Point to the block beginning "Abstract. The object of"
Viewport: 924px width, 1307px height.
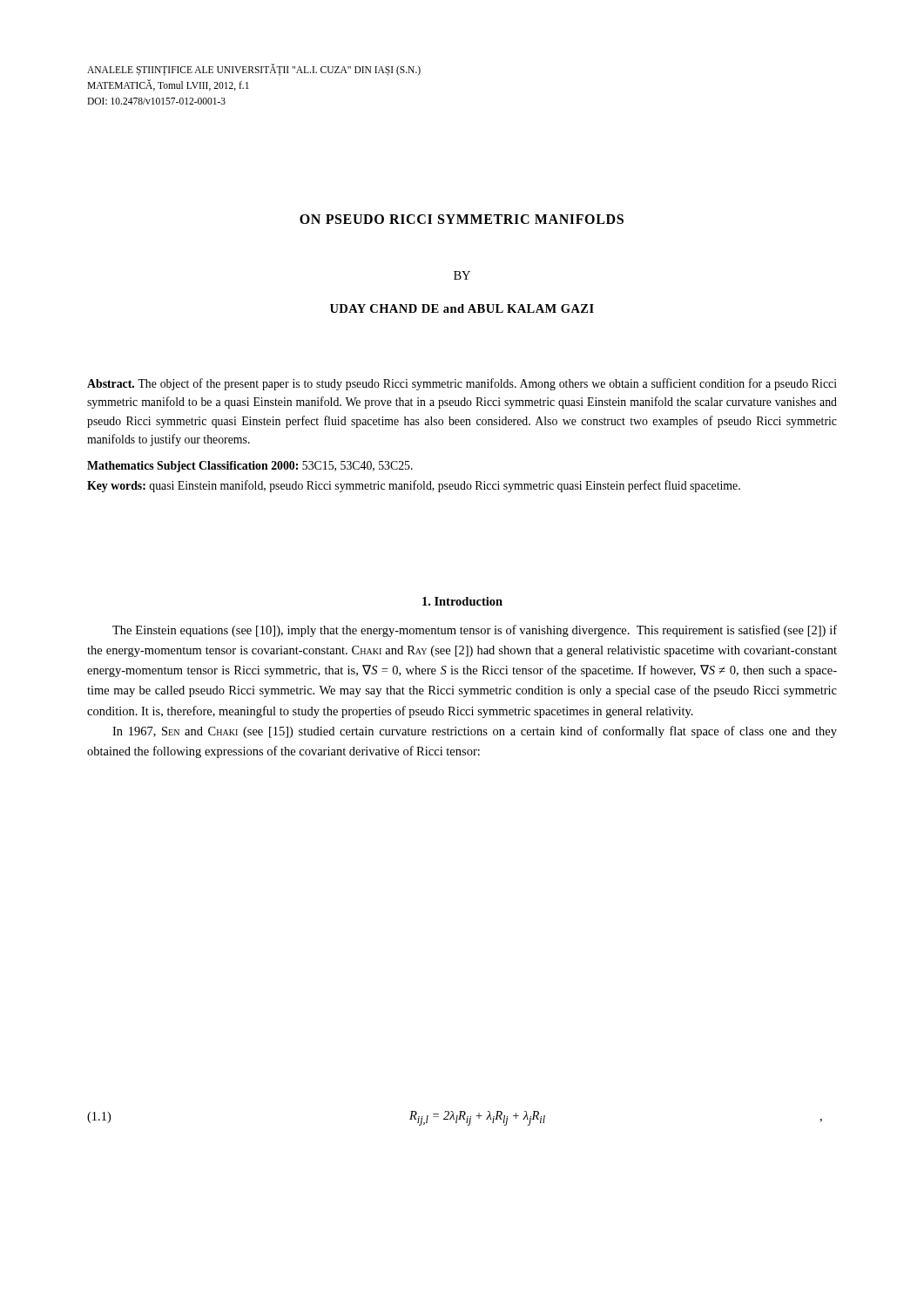(462, 436)
